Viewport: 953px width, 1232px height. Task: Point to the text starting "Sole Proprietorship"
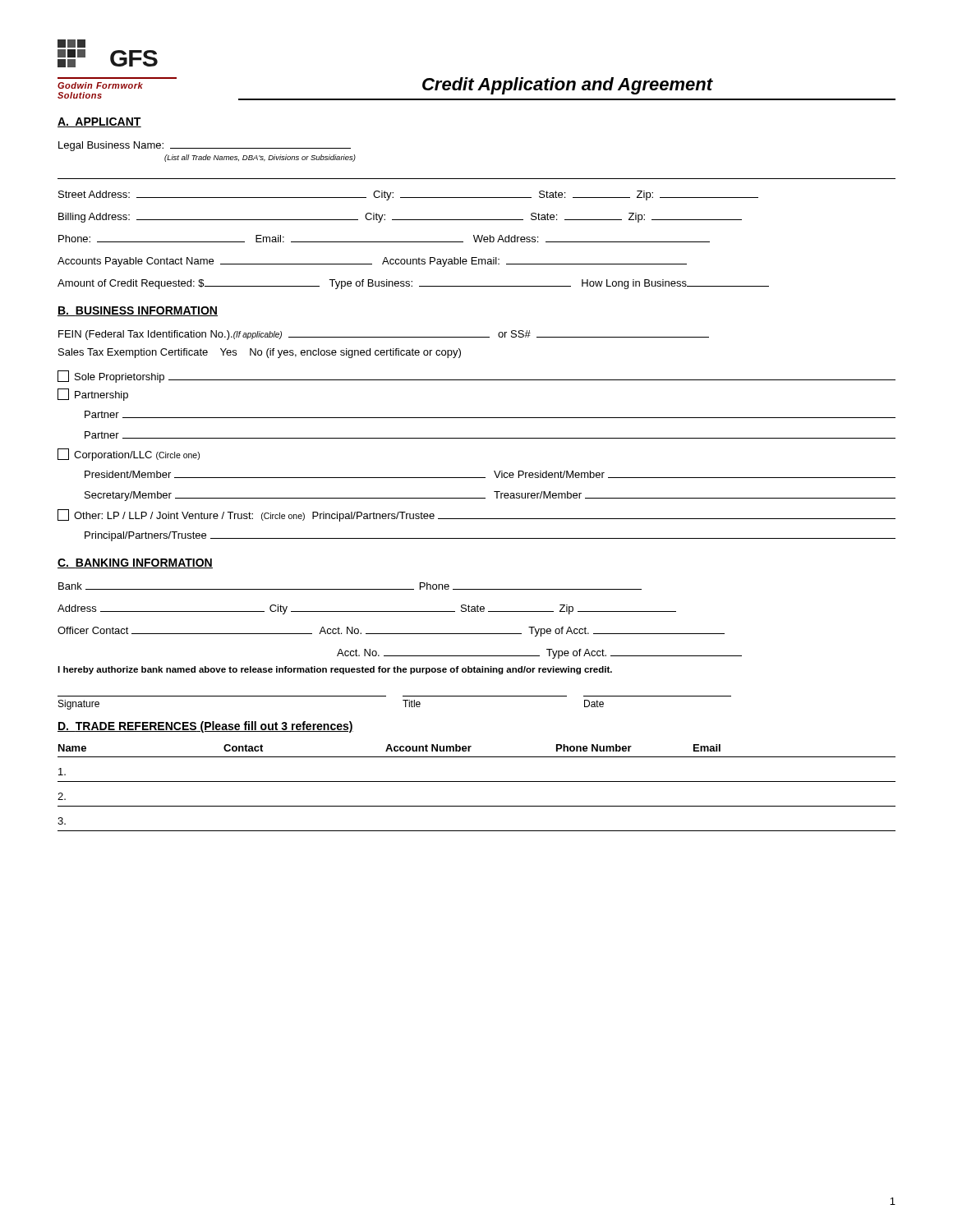tap(476, 375)
